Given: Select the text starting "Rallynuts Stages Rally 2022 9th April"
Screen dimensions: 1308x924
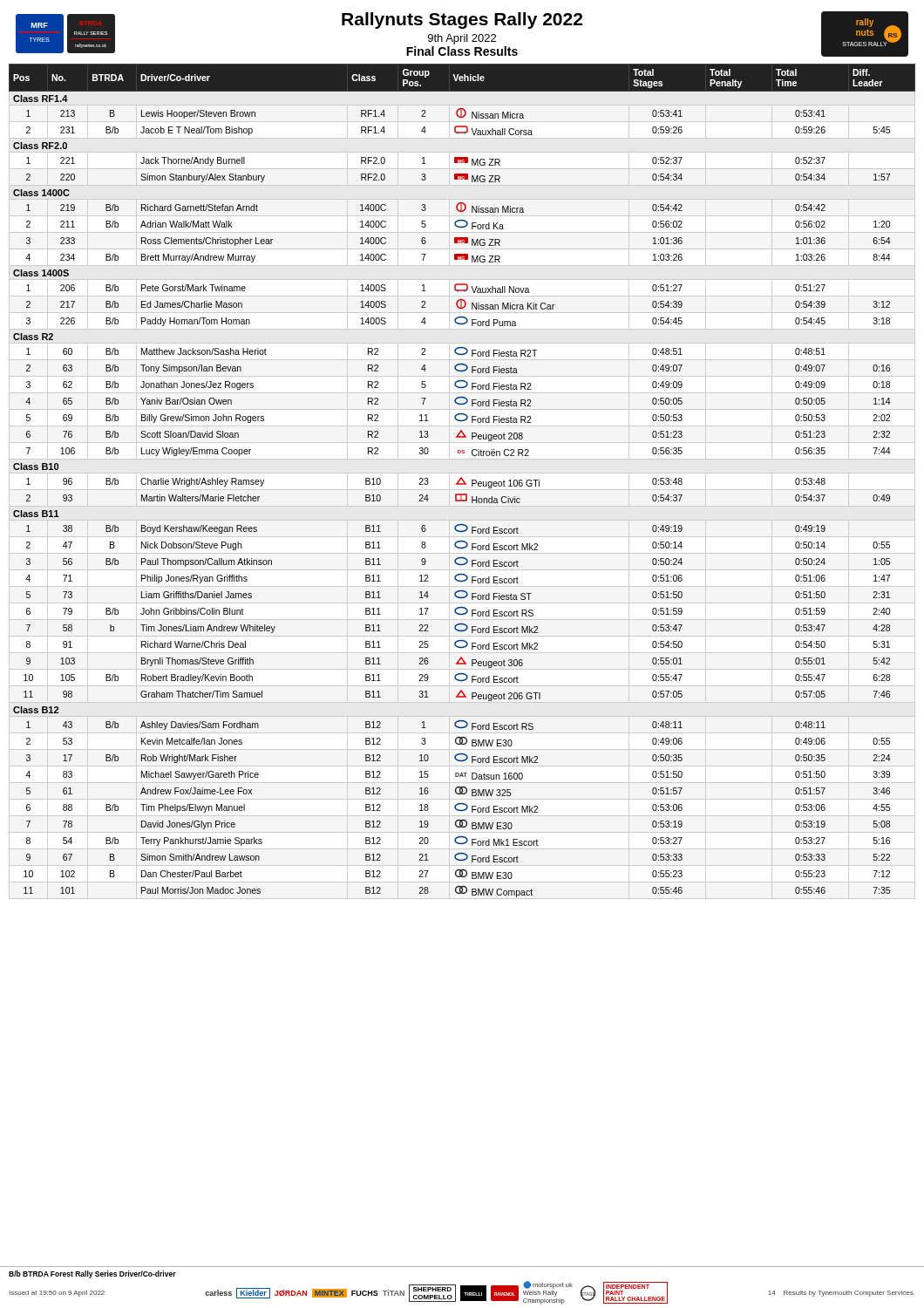Looking at the screenshot, I should tap(462, 34).
